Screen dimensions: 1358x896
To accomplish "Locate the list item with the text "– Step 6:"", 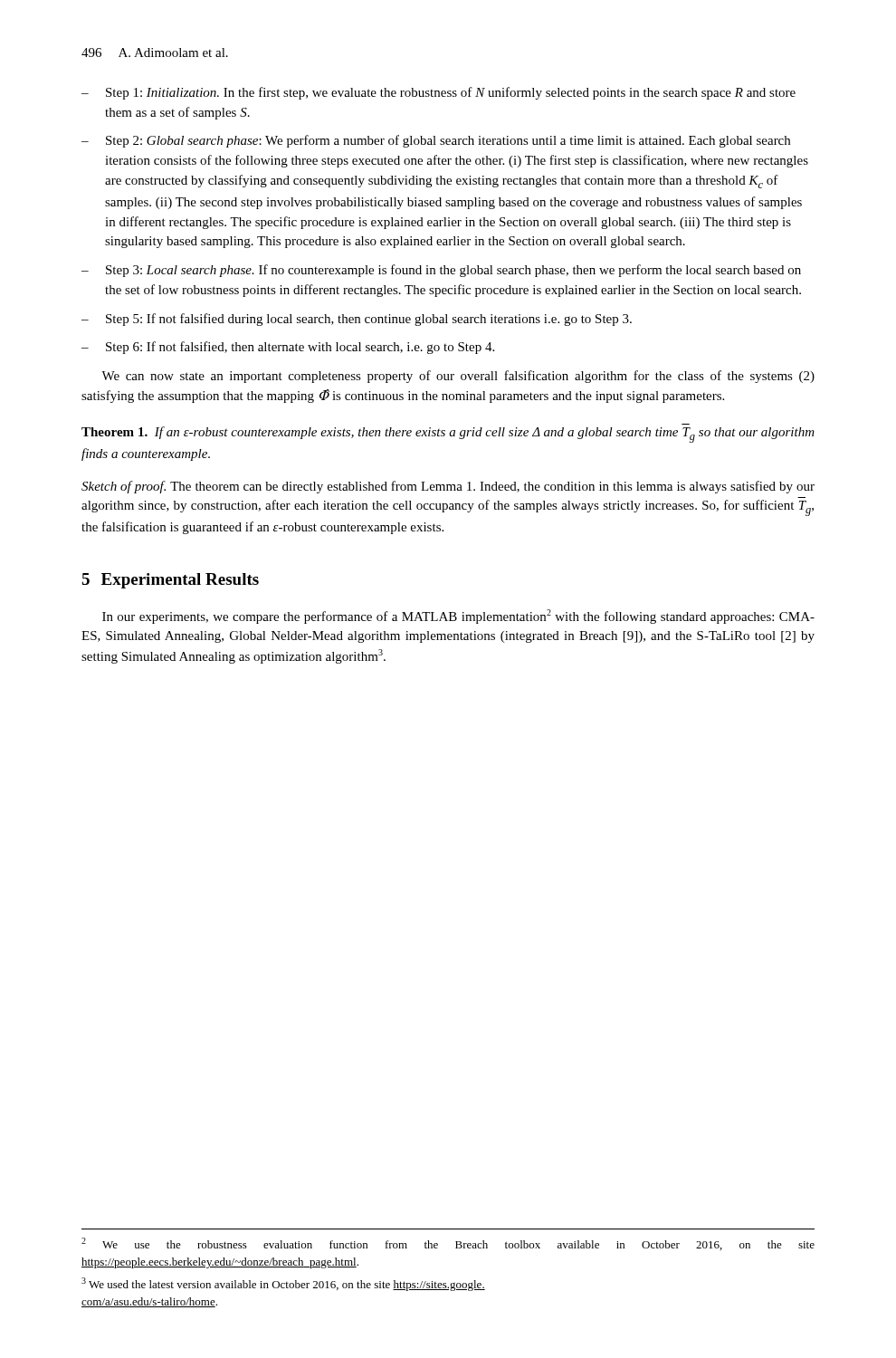I will click(x=448, y=348).
